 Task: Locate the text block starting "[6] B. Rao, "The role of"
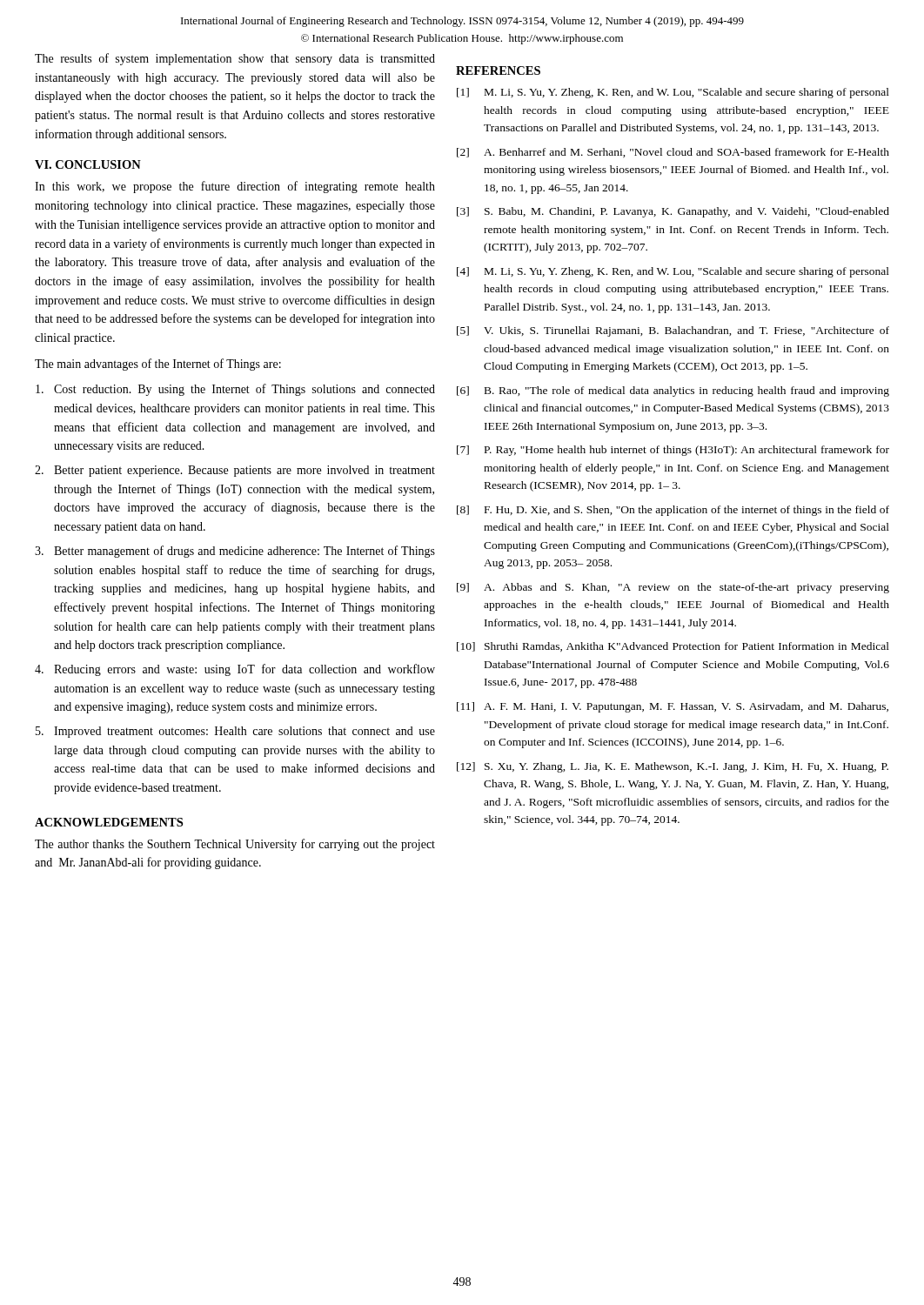point(673,408)
